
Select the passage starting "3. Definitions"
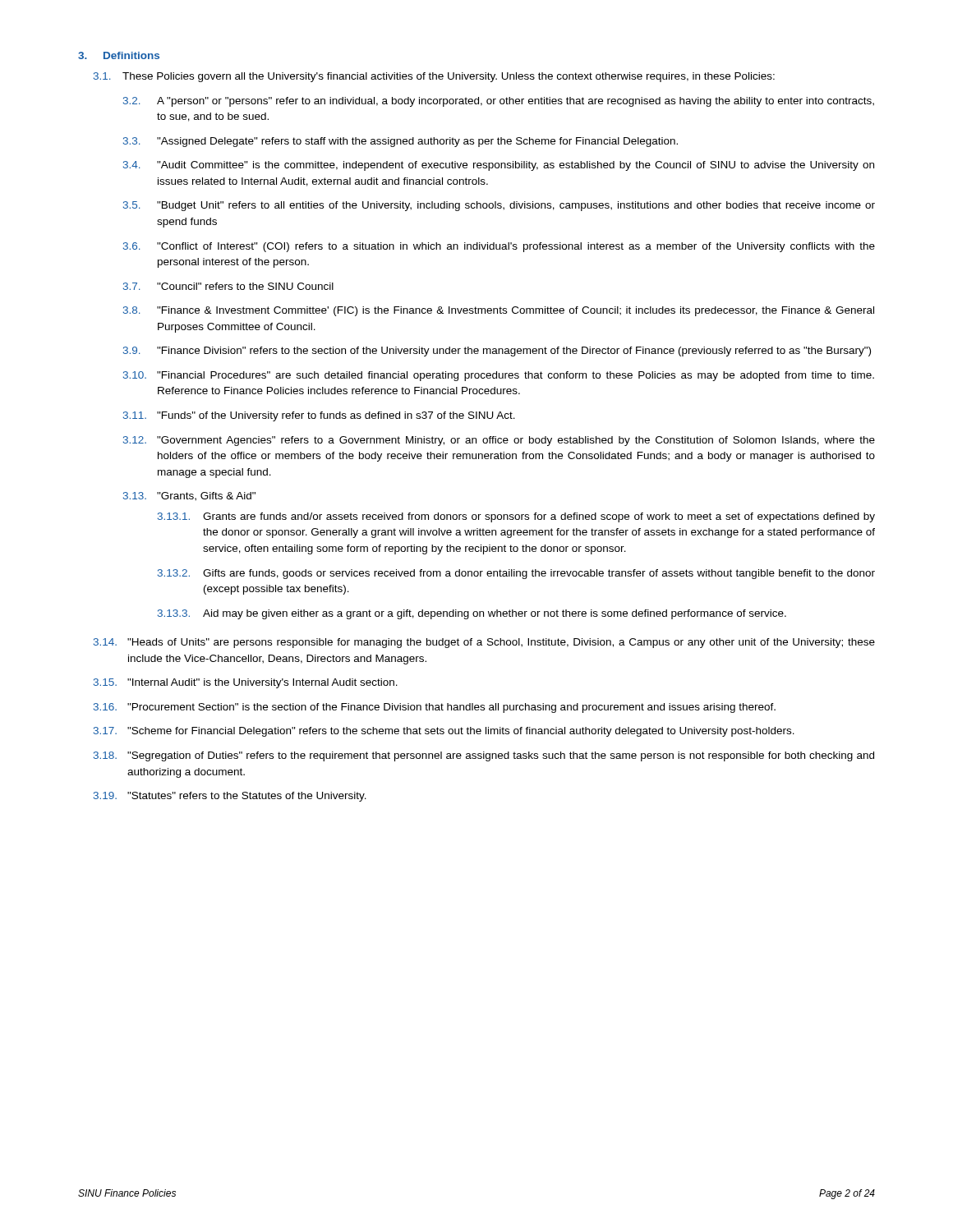[119, 55]
